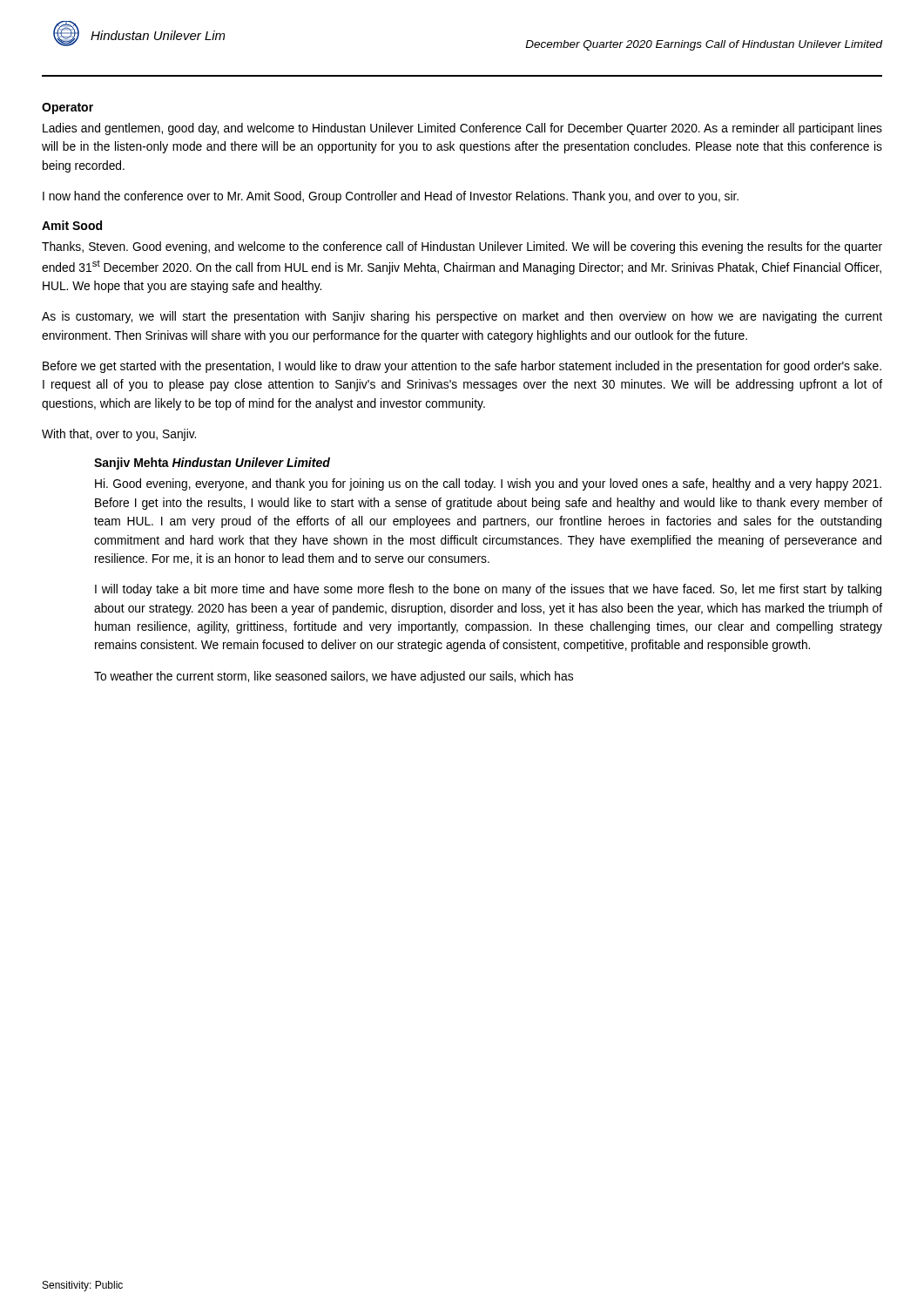Locate the region starting "To weather the current storm, like seasoned"

pyautogui.click(x=334, y=677)
